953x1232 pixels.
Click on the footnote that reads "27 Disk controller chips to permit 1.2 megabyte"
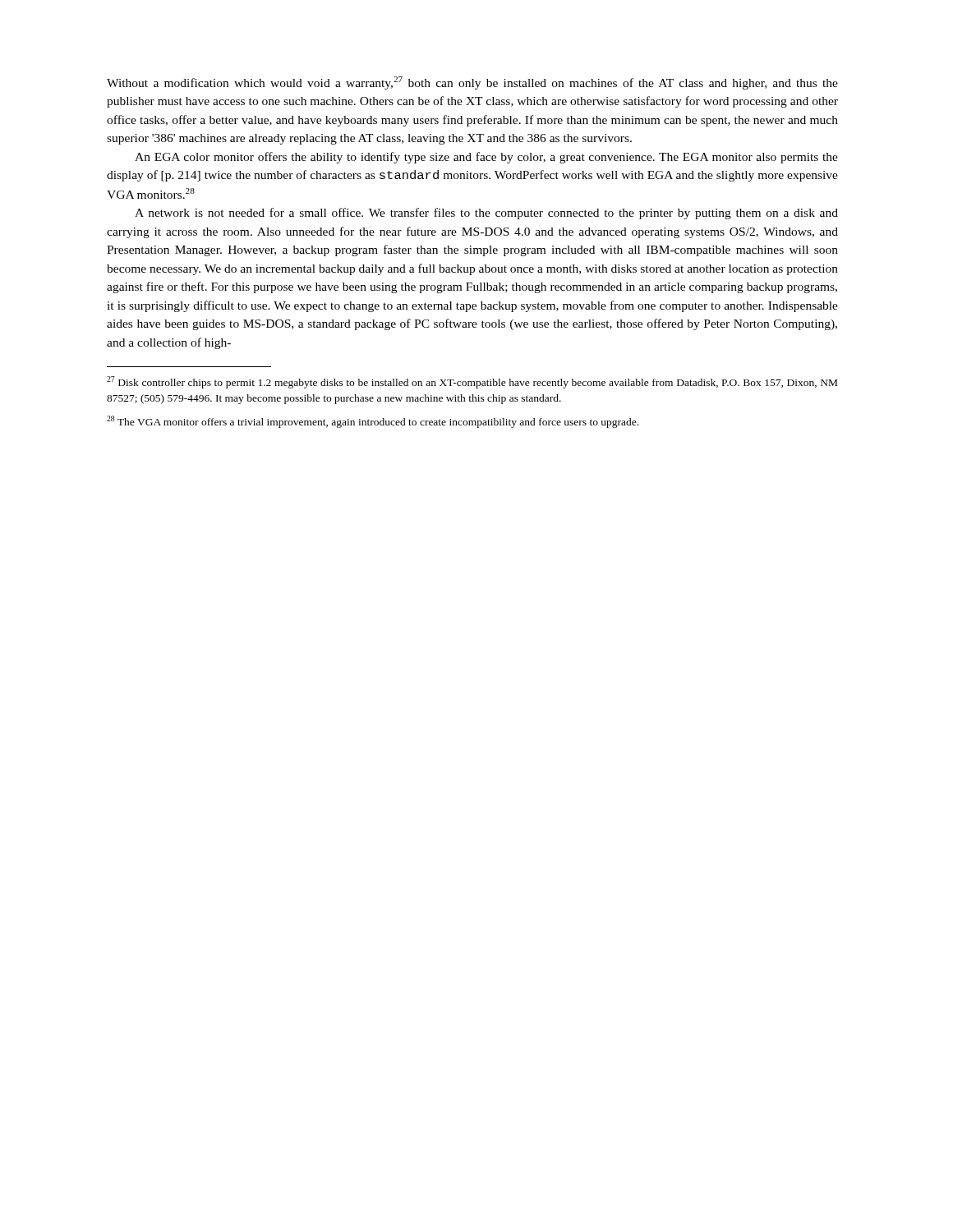[x=472, y=390]
